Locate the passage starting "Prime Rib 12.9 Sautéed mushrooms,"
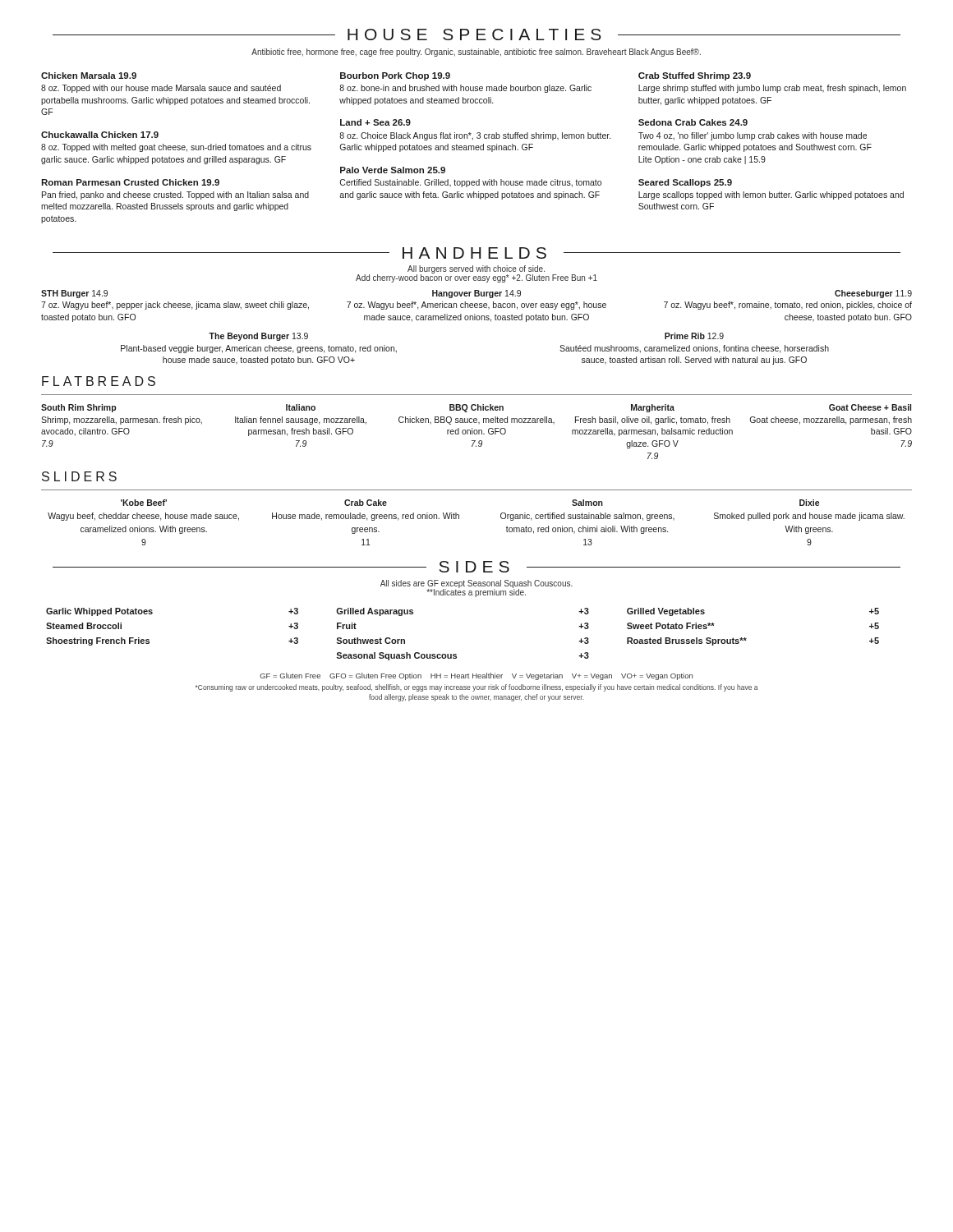953x1232 pixels. (x=694, y=348)
